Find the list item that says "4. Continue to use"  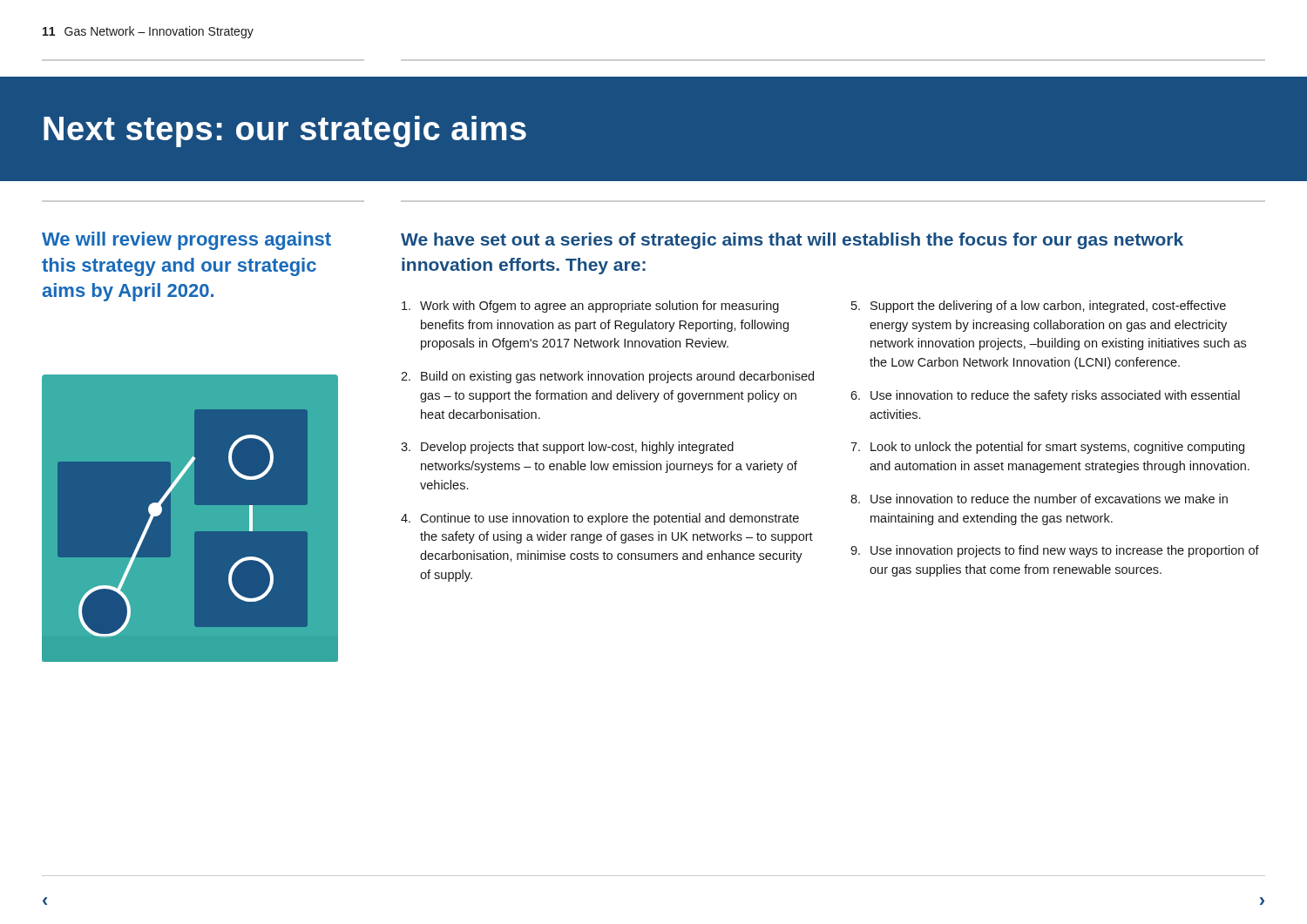point(608,547)
